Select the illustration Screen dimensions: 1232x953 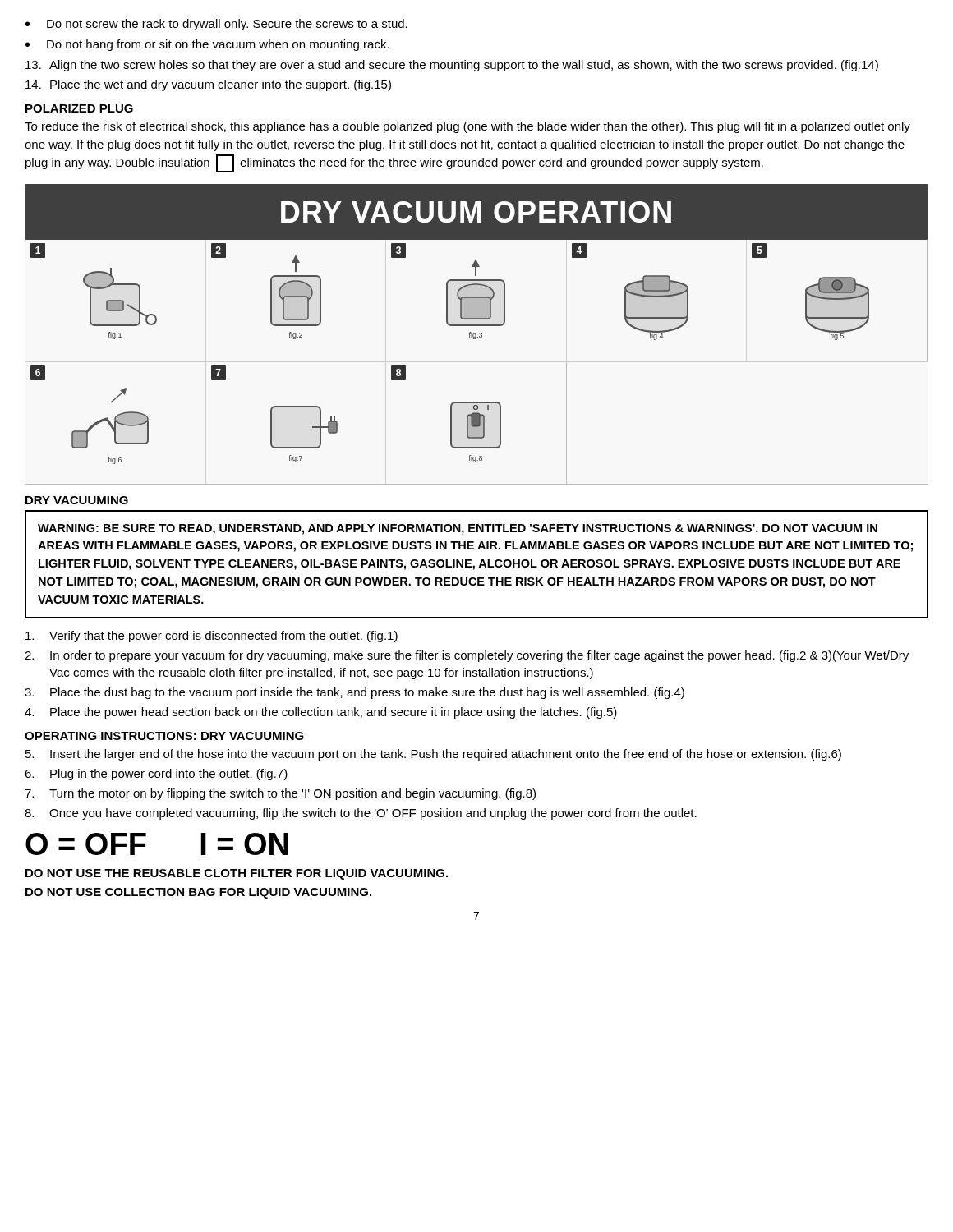coord(476,362)
